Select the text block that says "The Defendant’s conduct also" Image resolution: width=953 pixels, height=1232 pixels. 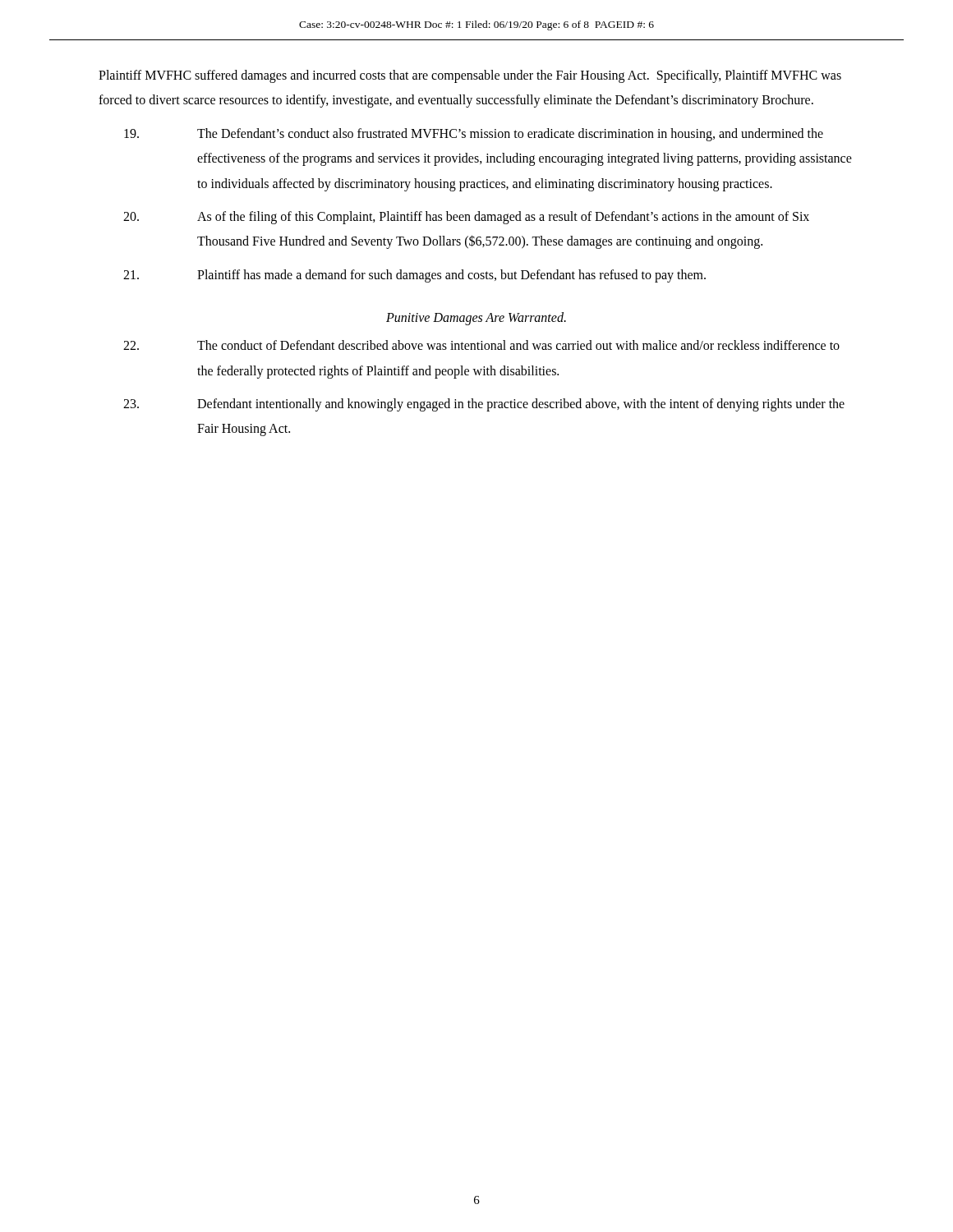(x=476, y=159)
